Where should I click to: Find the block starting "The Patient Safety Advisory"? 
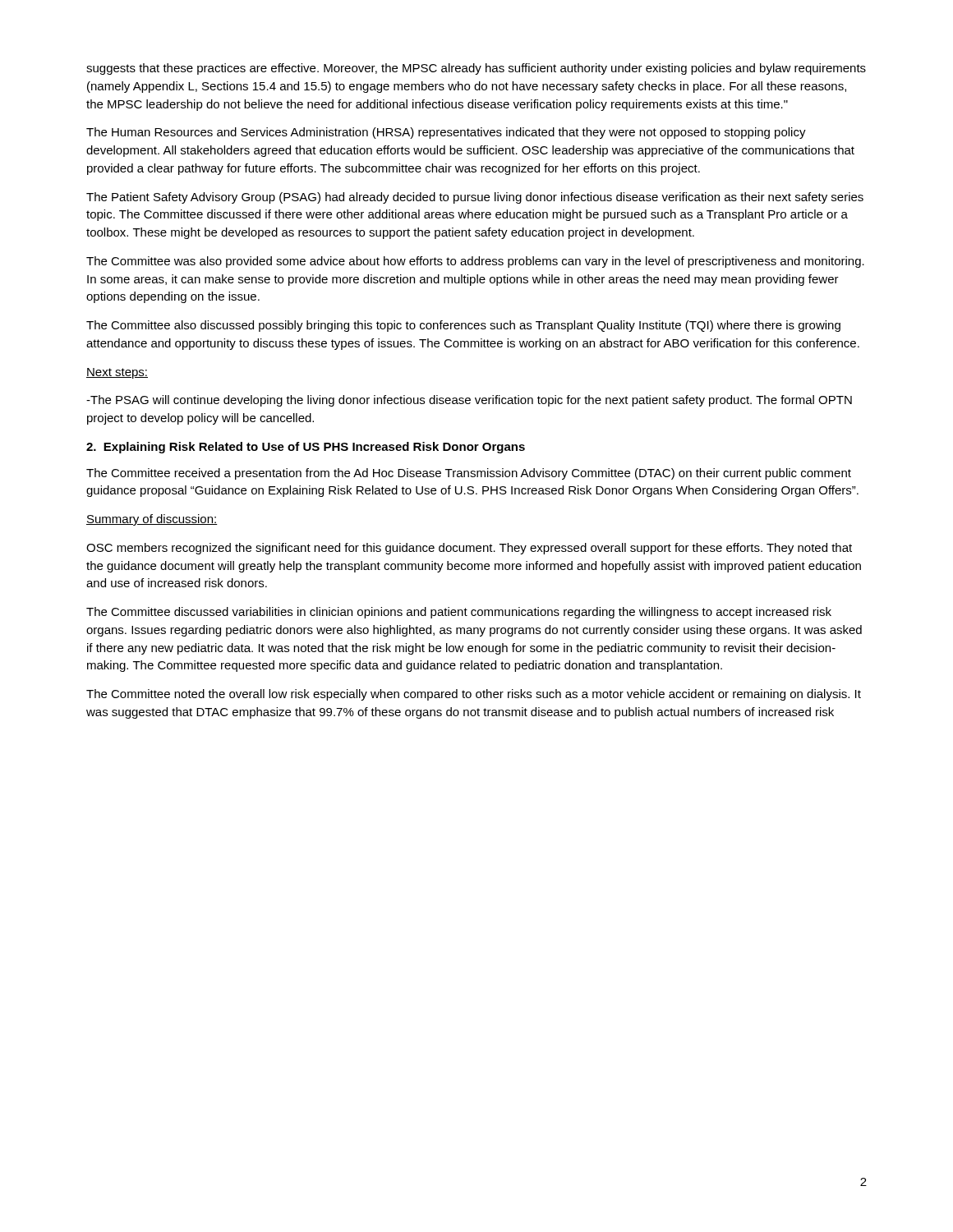coord(475,214)
